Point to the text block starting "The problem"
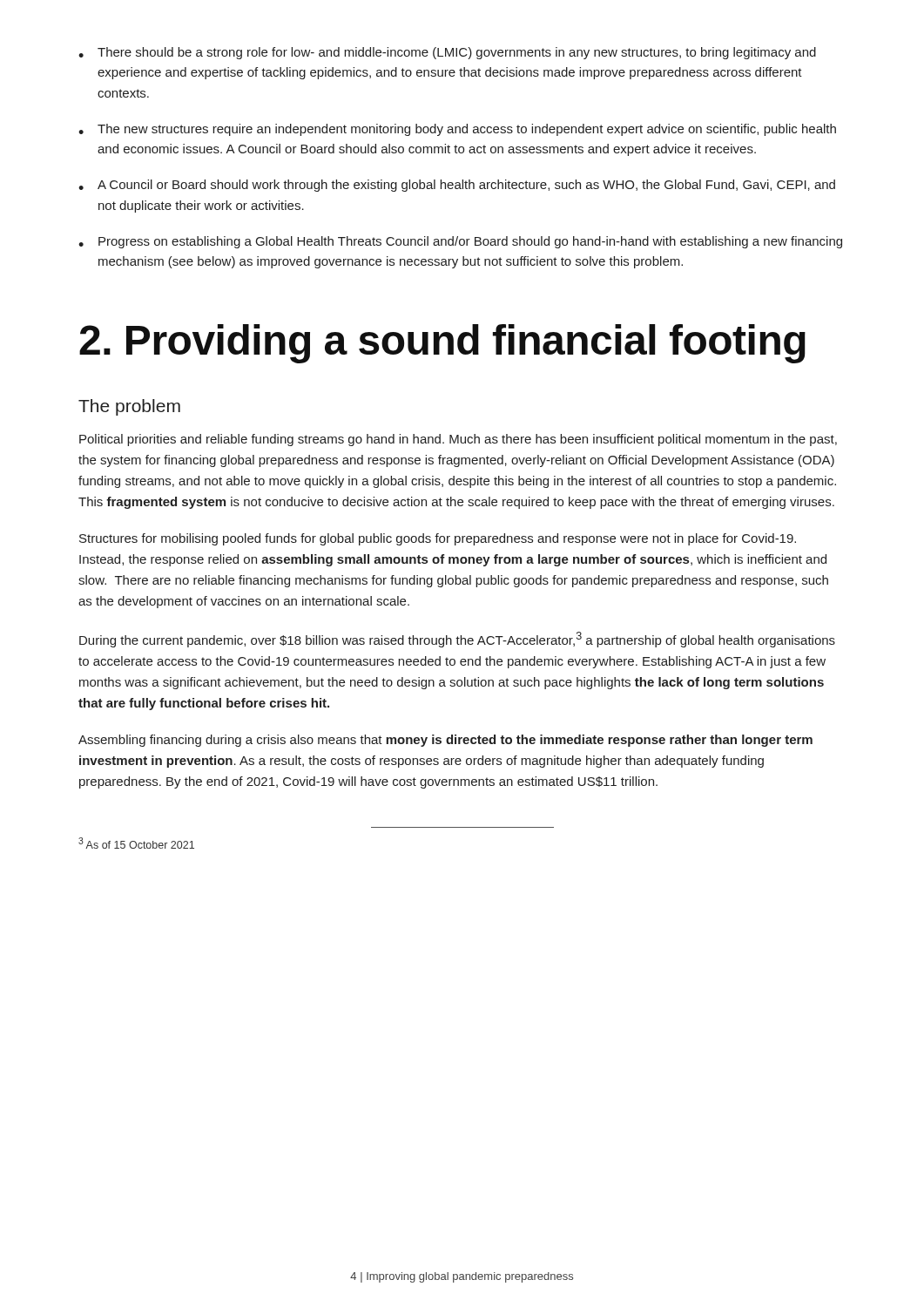 pyautogui.click(x=130, y=406)
